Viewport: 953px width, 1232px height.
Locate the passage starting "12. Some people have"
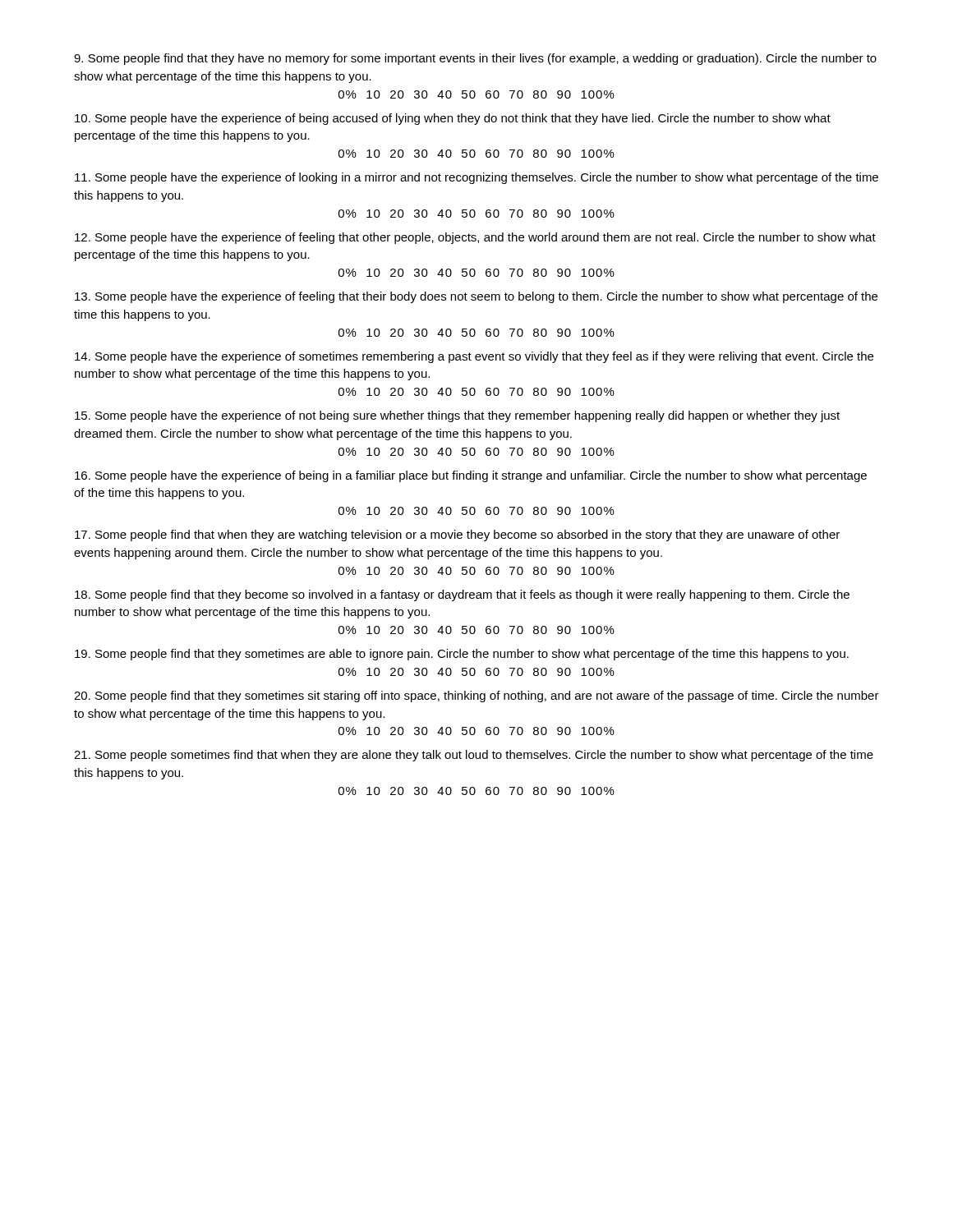point(476,254)
